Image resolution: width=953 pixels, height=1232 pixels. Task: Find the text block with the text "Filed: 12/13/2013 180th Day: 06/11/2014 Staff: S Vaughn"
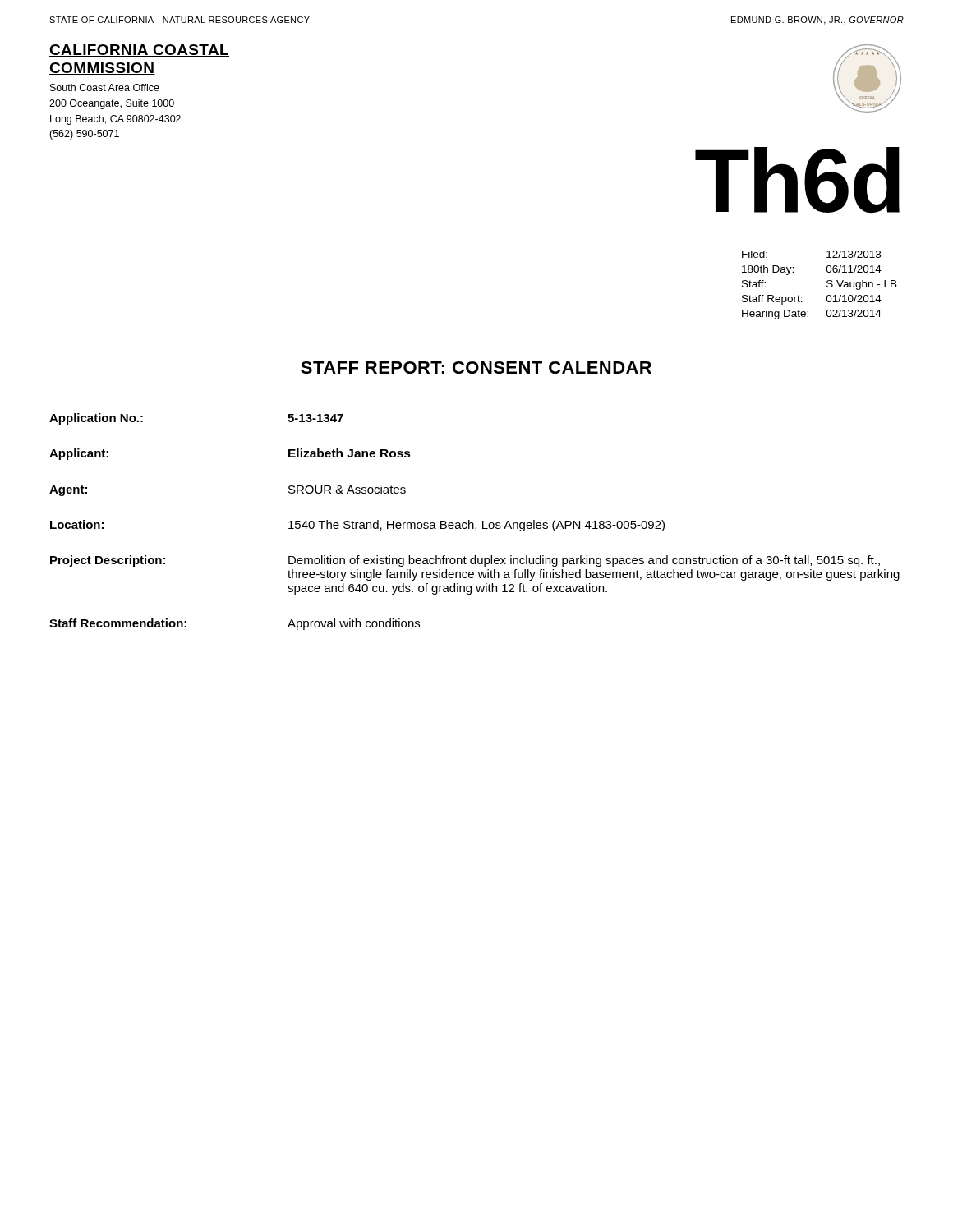(x=822, y=283)
